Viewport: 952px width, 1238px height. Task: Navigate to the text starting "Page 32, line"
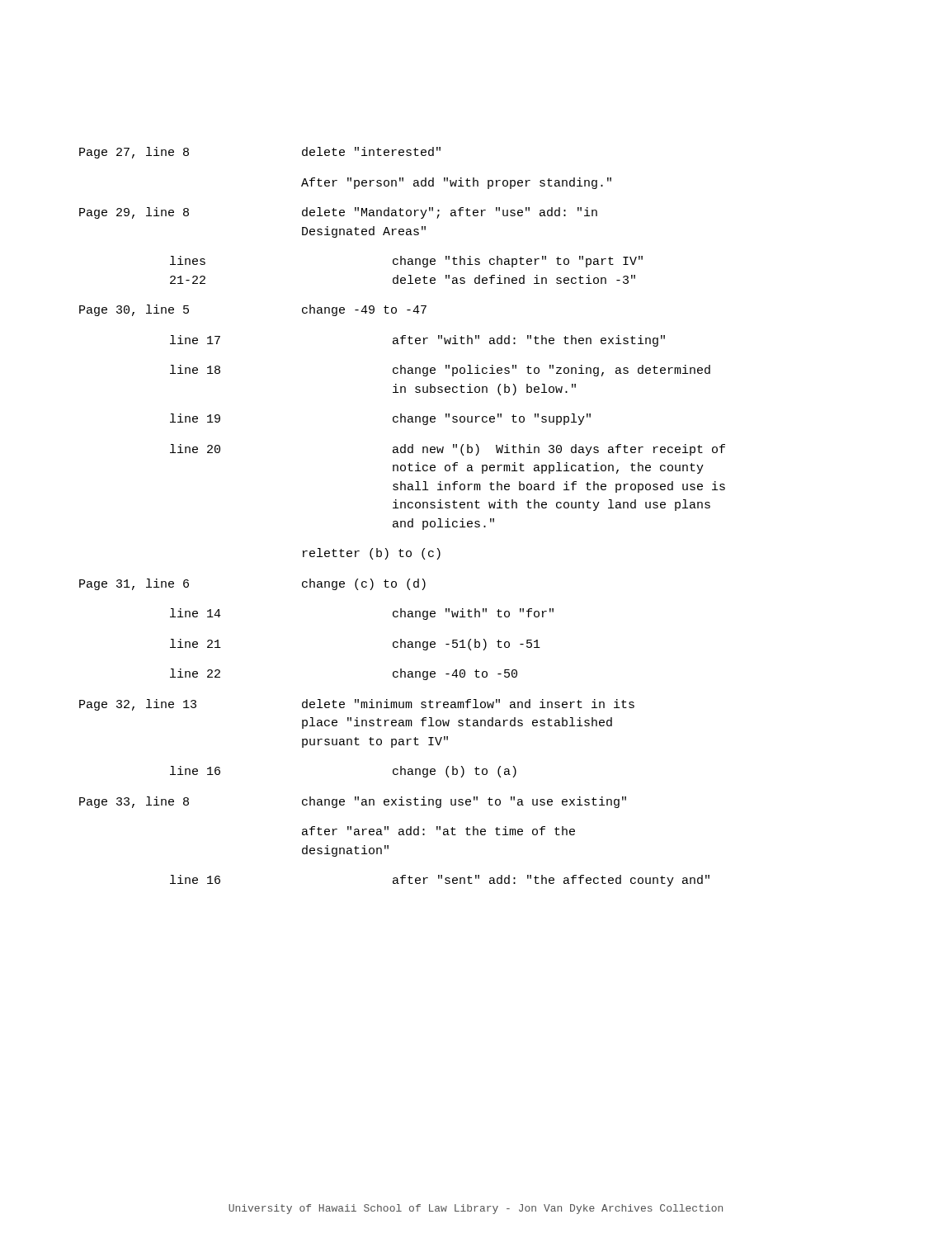478,724
